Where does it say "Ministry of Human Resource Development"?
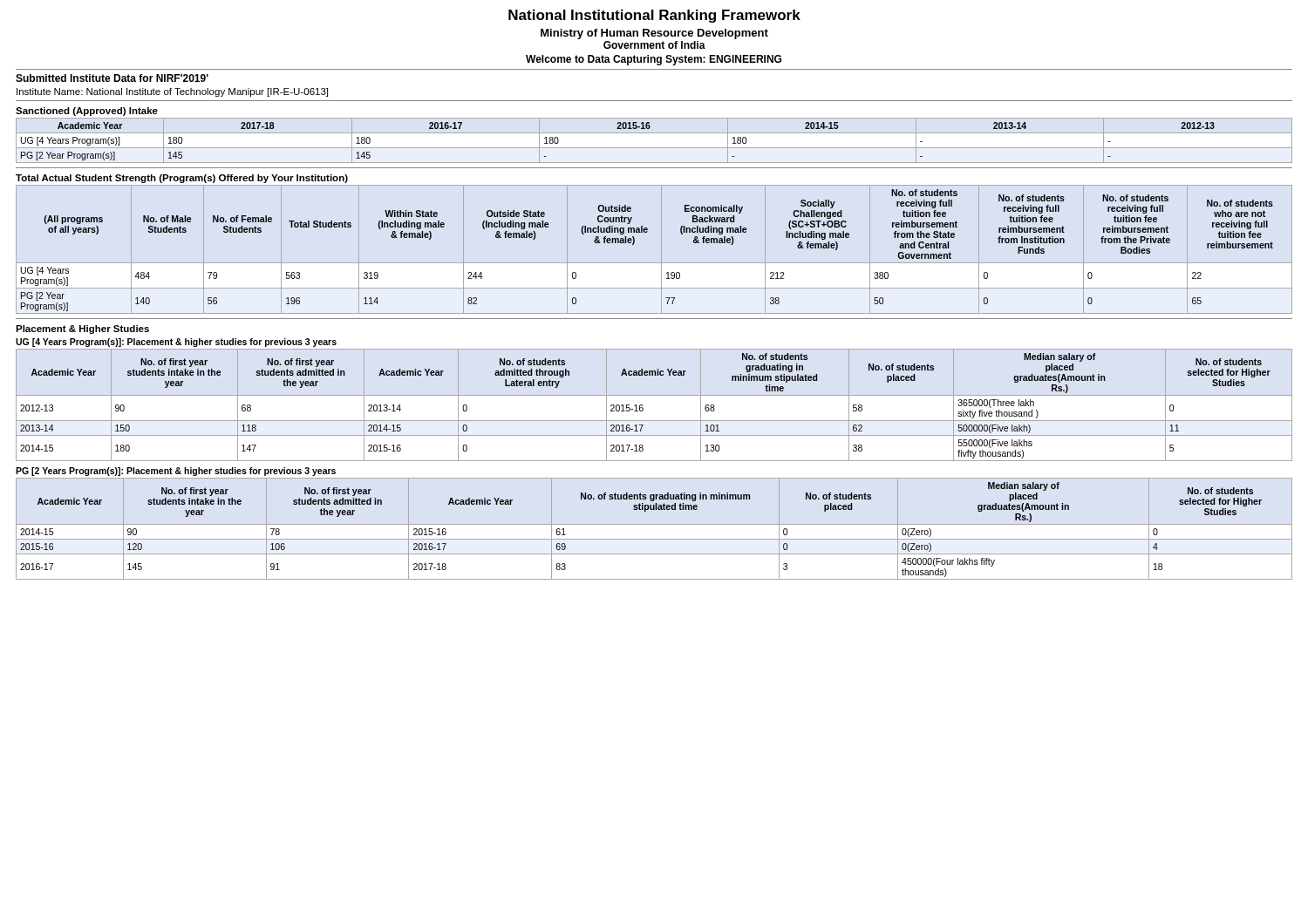 pyautogui.click(x=654, y=33)
